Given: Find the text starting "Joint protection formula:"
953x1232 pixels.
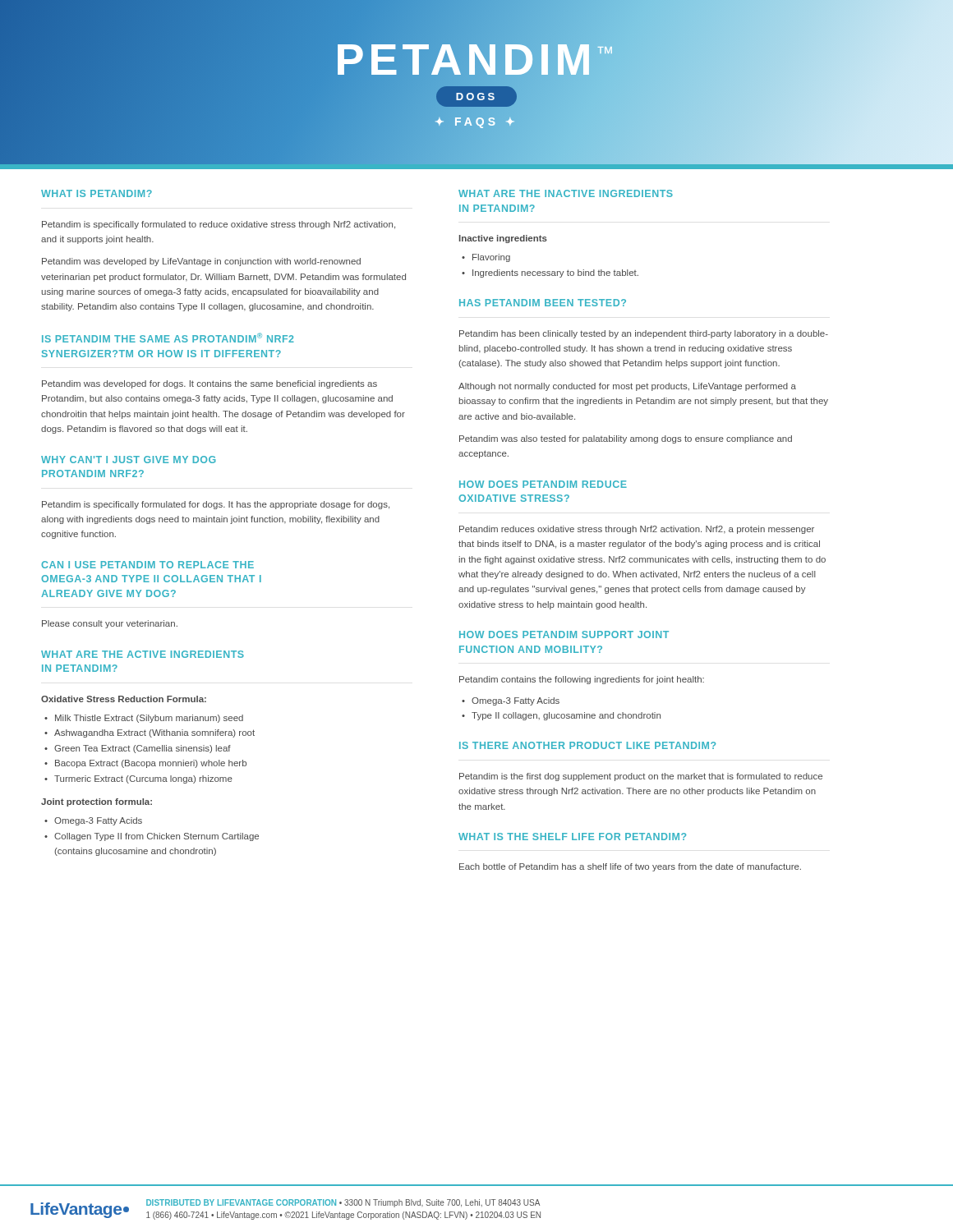Looking at the screenshot, I should (x=97, y=802).
